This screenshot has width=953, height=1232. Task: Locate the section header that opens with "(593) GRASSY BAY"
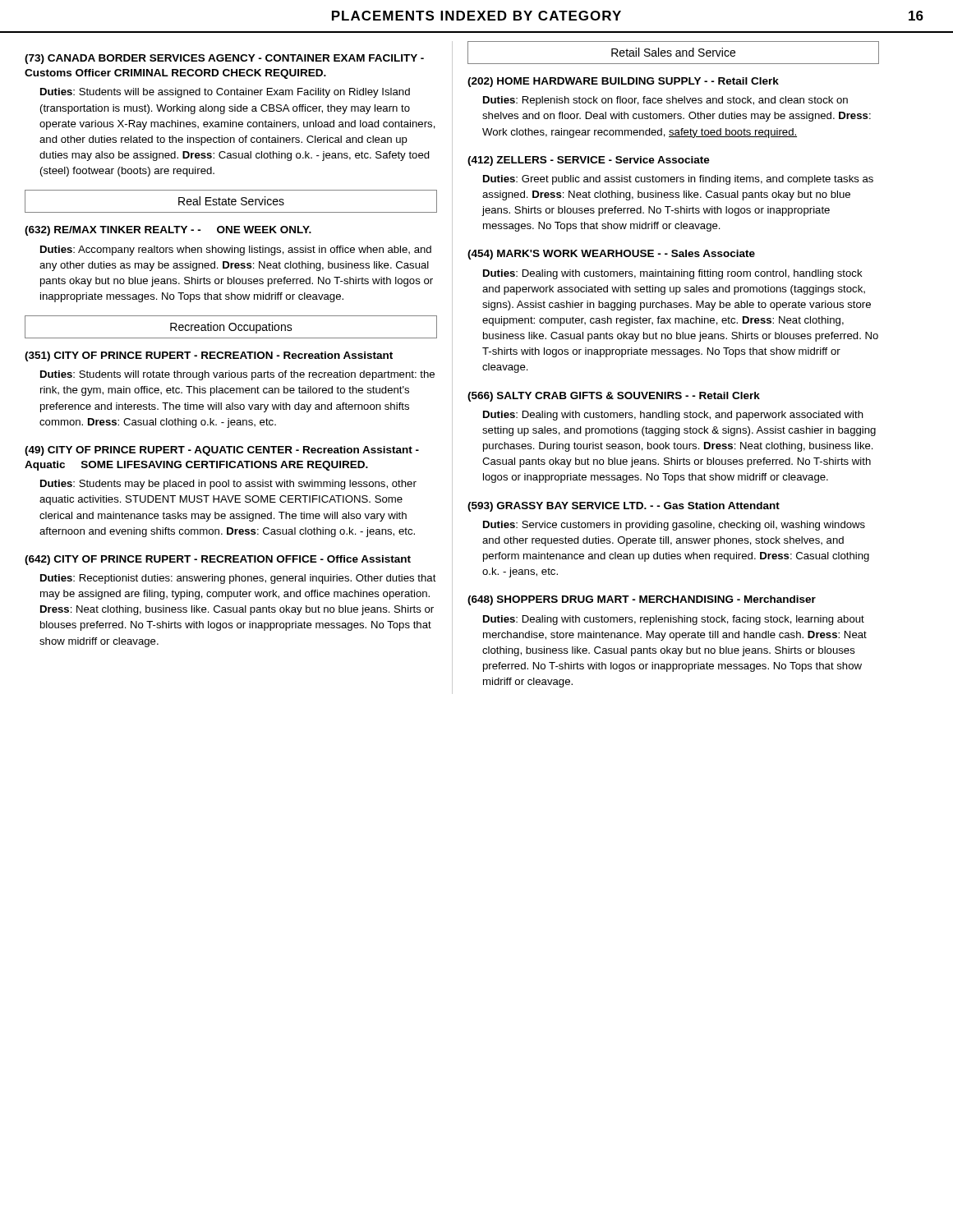coord(673,506)
